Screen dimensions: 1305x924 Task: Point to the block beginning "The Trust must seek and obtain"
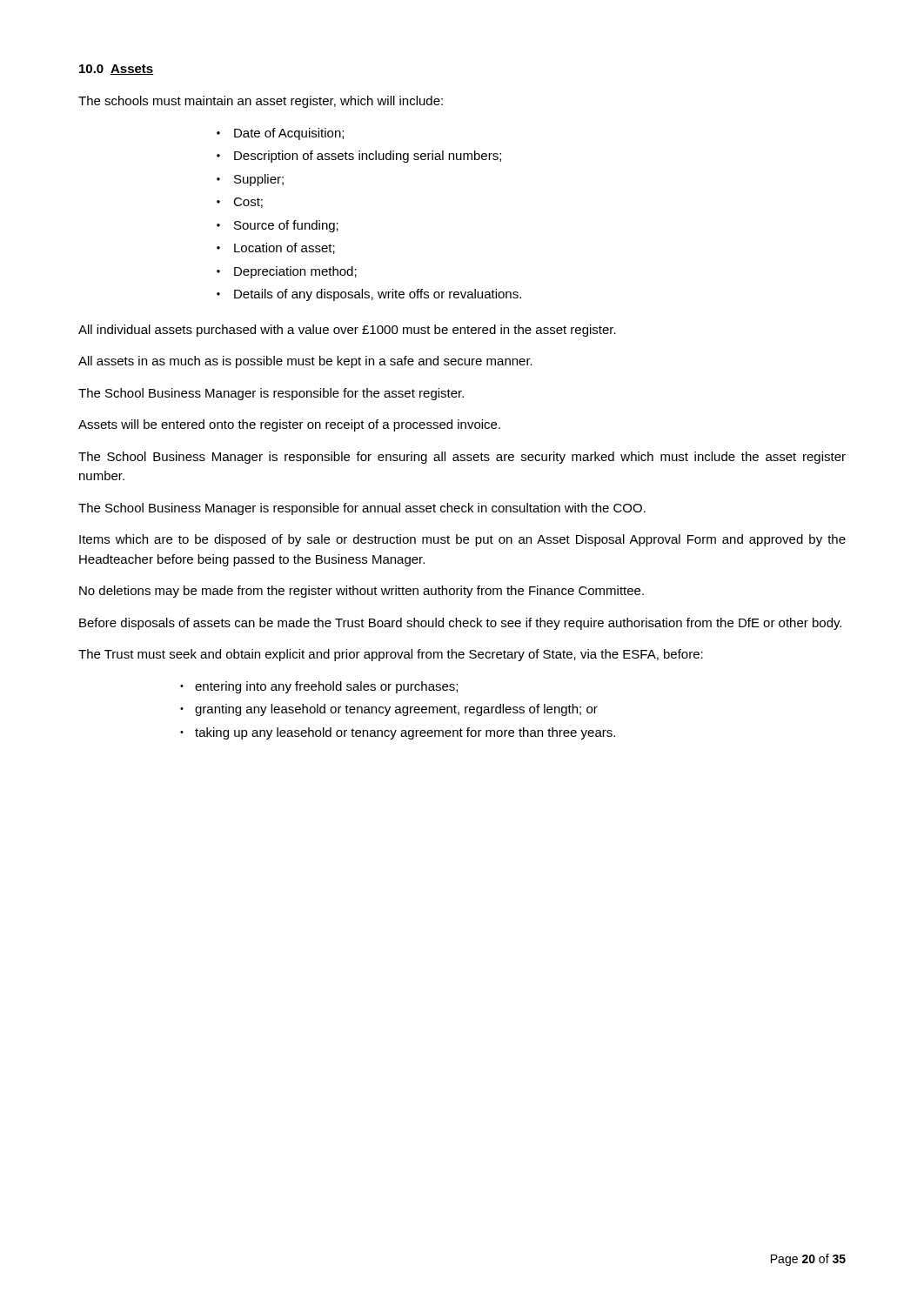coord(391,654)
